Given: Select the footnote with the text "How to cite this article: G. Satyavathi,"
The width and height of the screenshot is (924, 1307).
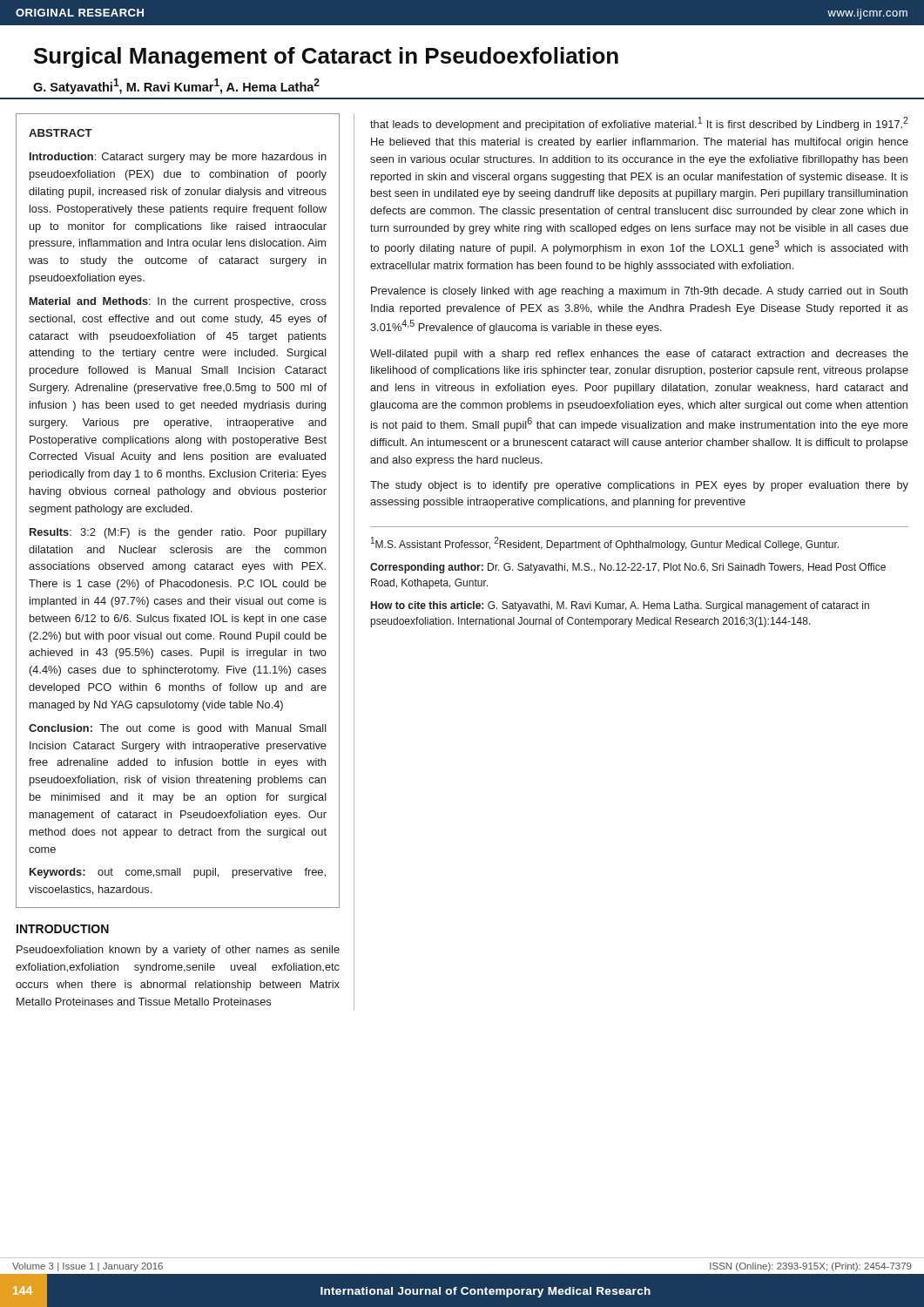Looking at the screenshot, I should (x=620, y=614).
